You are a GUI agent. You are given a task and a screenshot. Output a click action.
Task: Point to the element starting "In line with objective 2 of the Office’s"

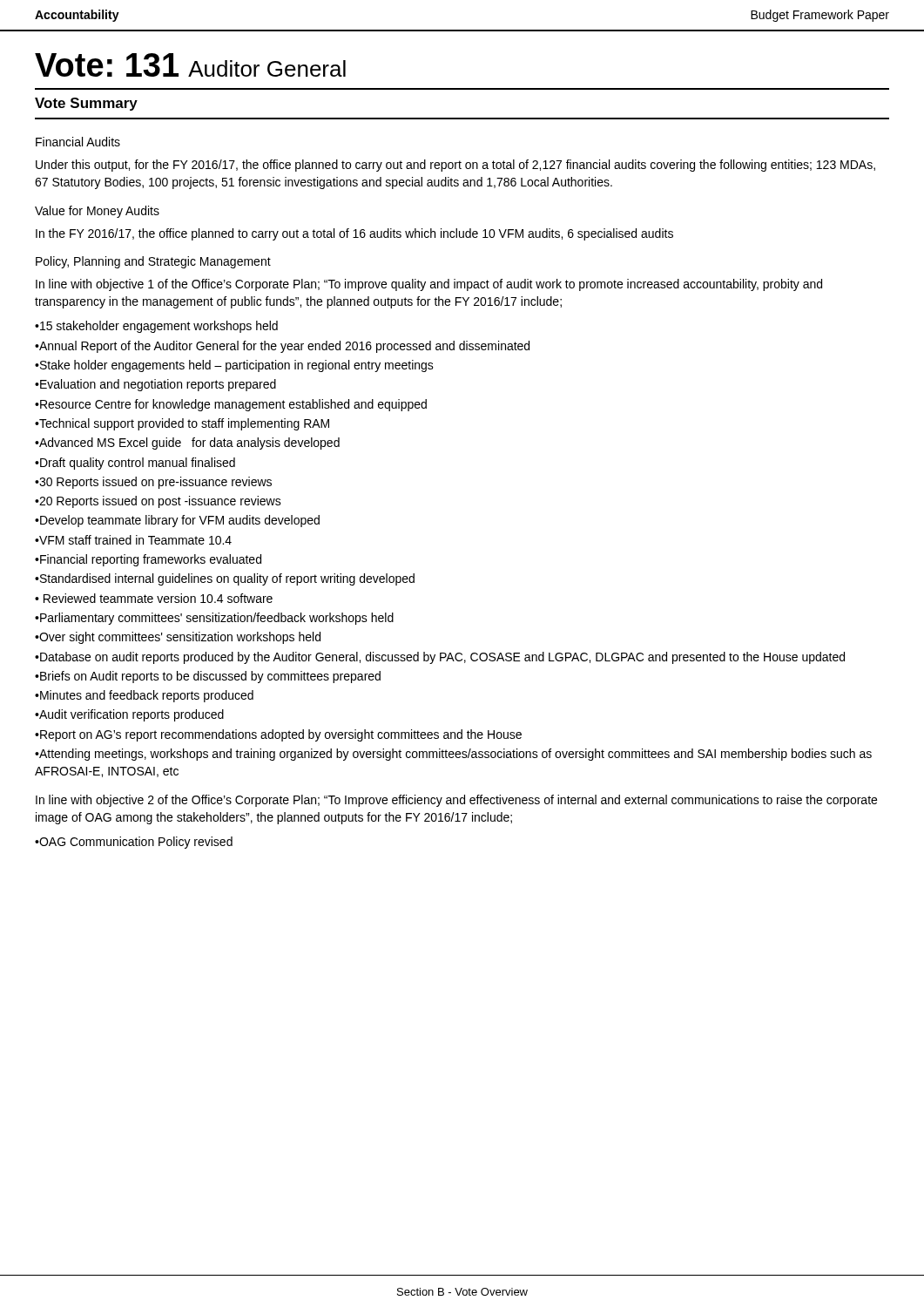coord(456,808)
